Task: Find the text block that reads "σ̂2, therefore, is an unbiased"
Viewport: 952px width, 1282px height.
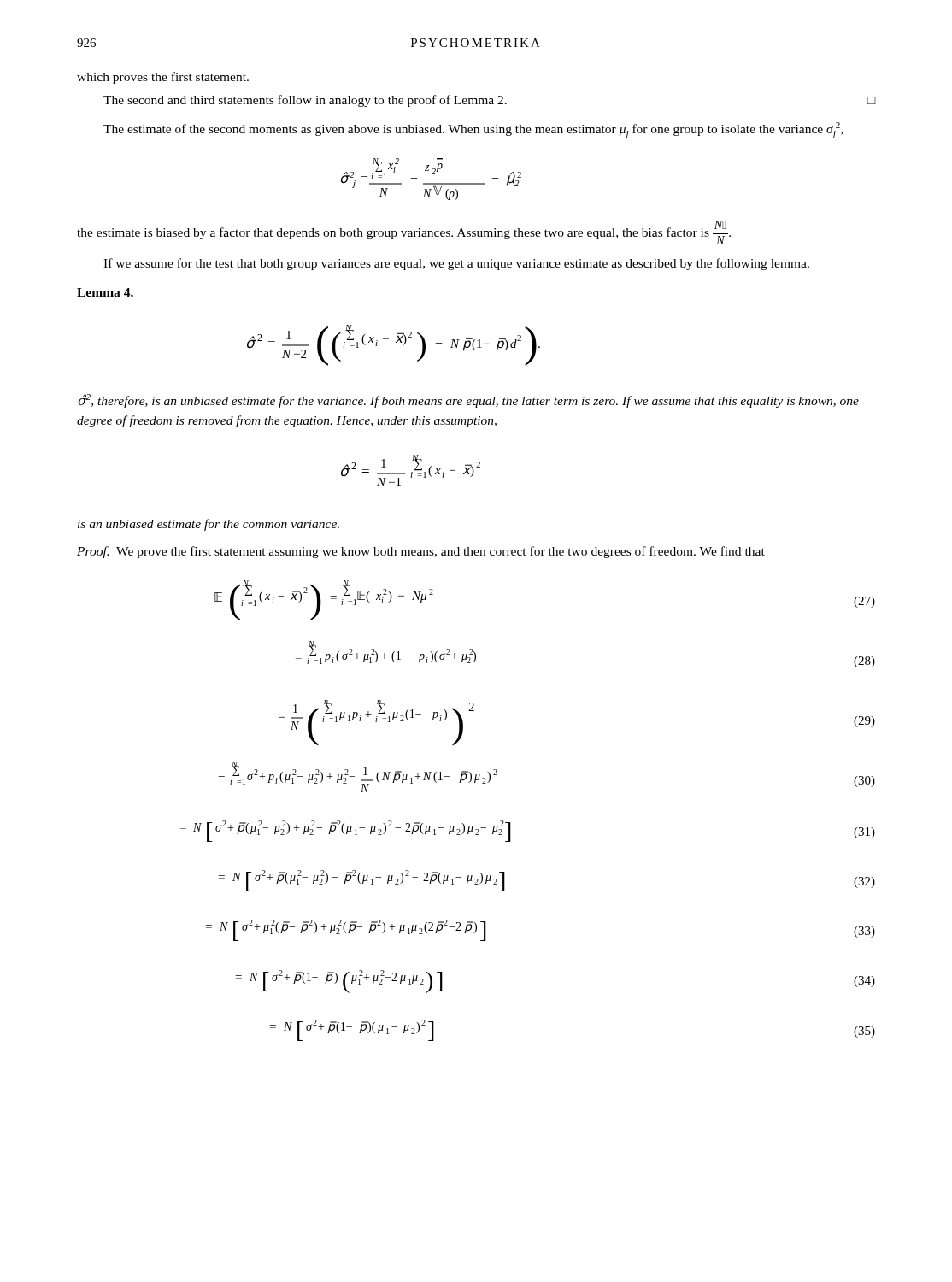Action: click(x=468, y=409)
